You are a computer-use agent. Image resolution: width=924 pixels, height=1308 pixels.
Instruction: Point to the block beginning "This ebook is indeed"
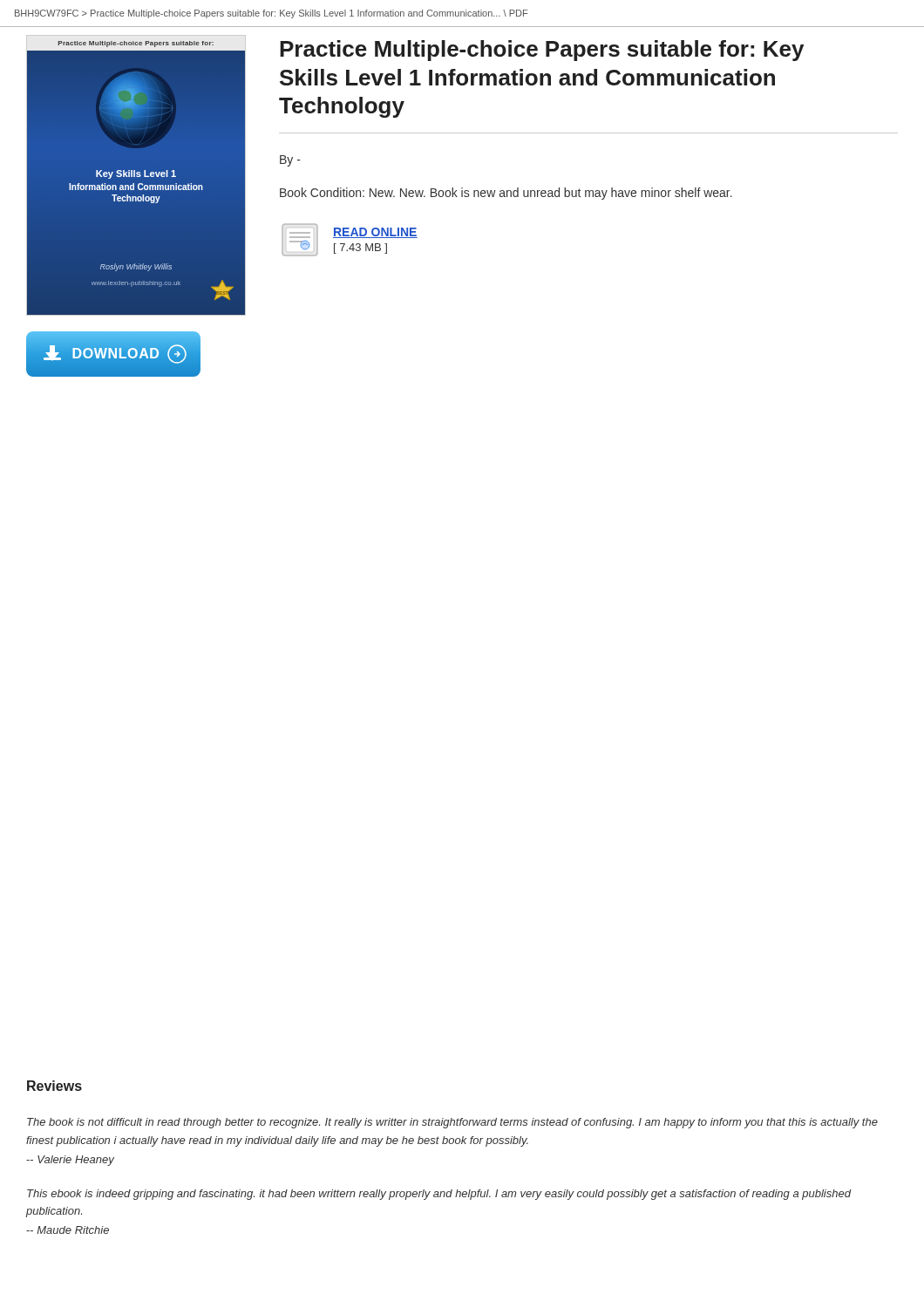pyautogui.click(x=438, y=1202)
